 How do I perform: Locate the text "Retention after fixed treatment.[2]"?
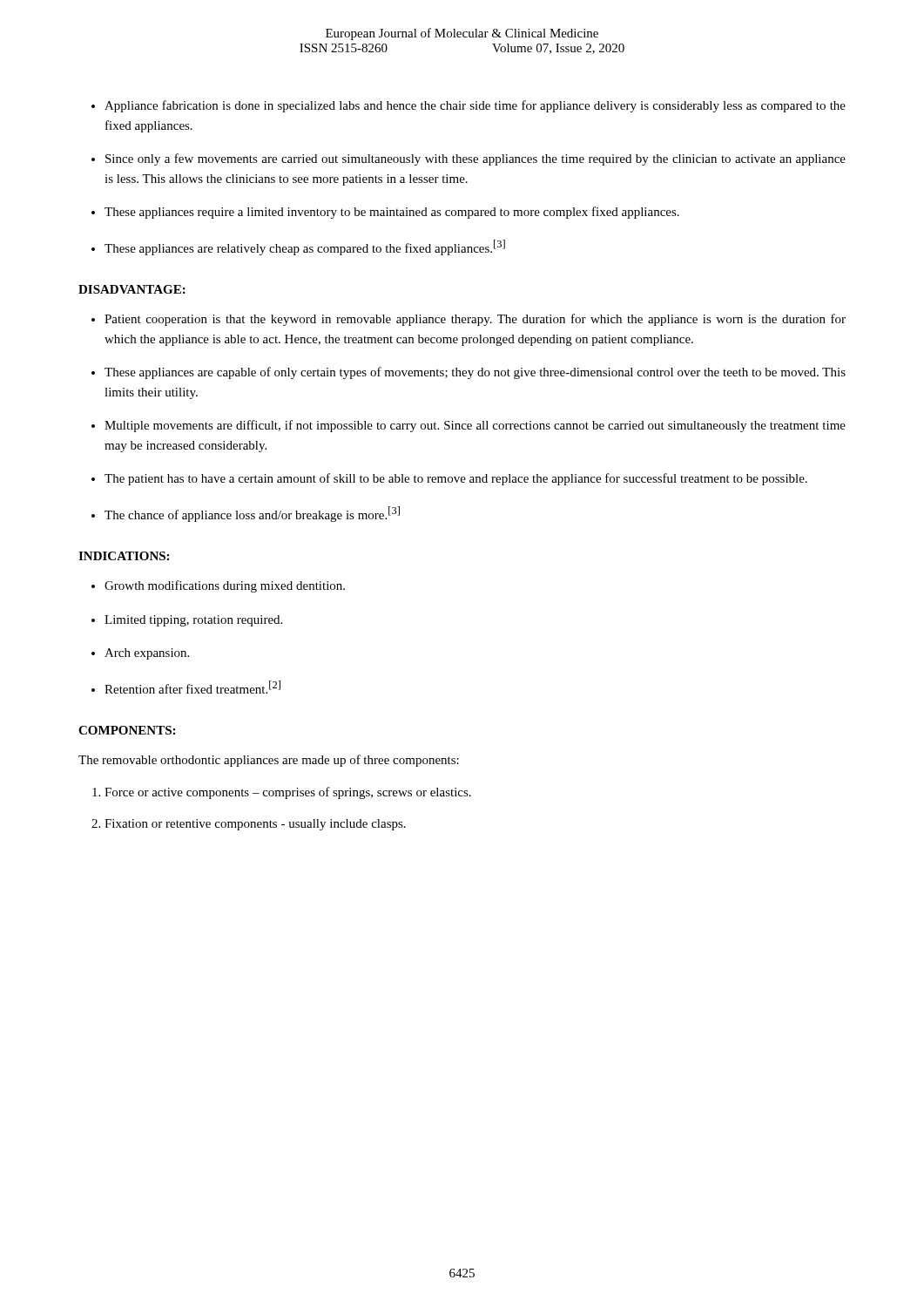192,687
